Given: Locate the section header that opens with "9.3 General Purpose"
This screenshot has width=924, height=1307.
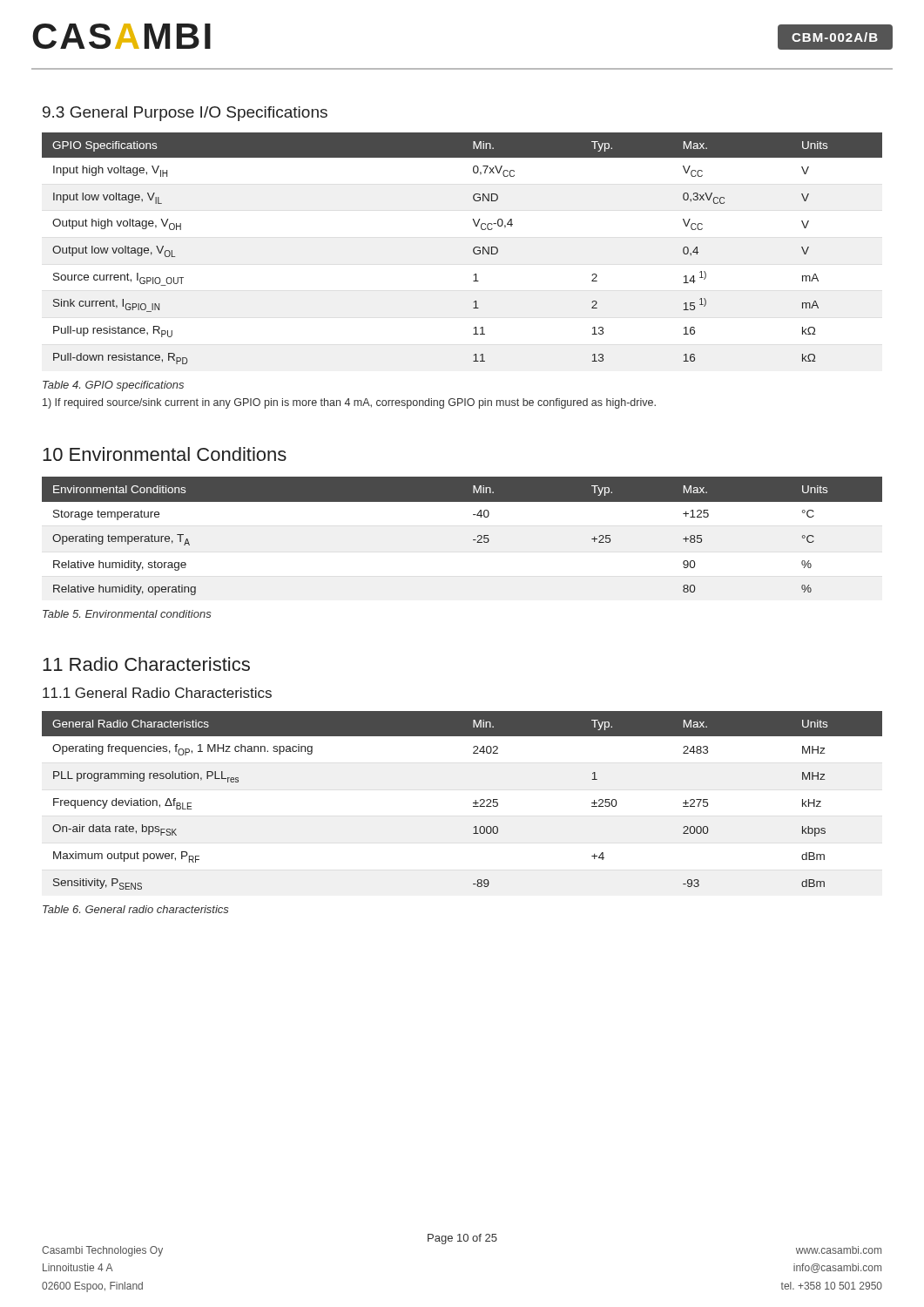Looking at the screenshot, I should [x=185, y=112].
